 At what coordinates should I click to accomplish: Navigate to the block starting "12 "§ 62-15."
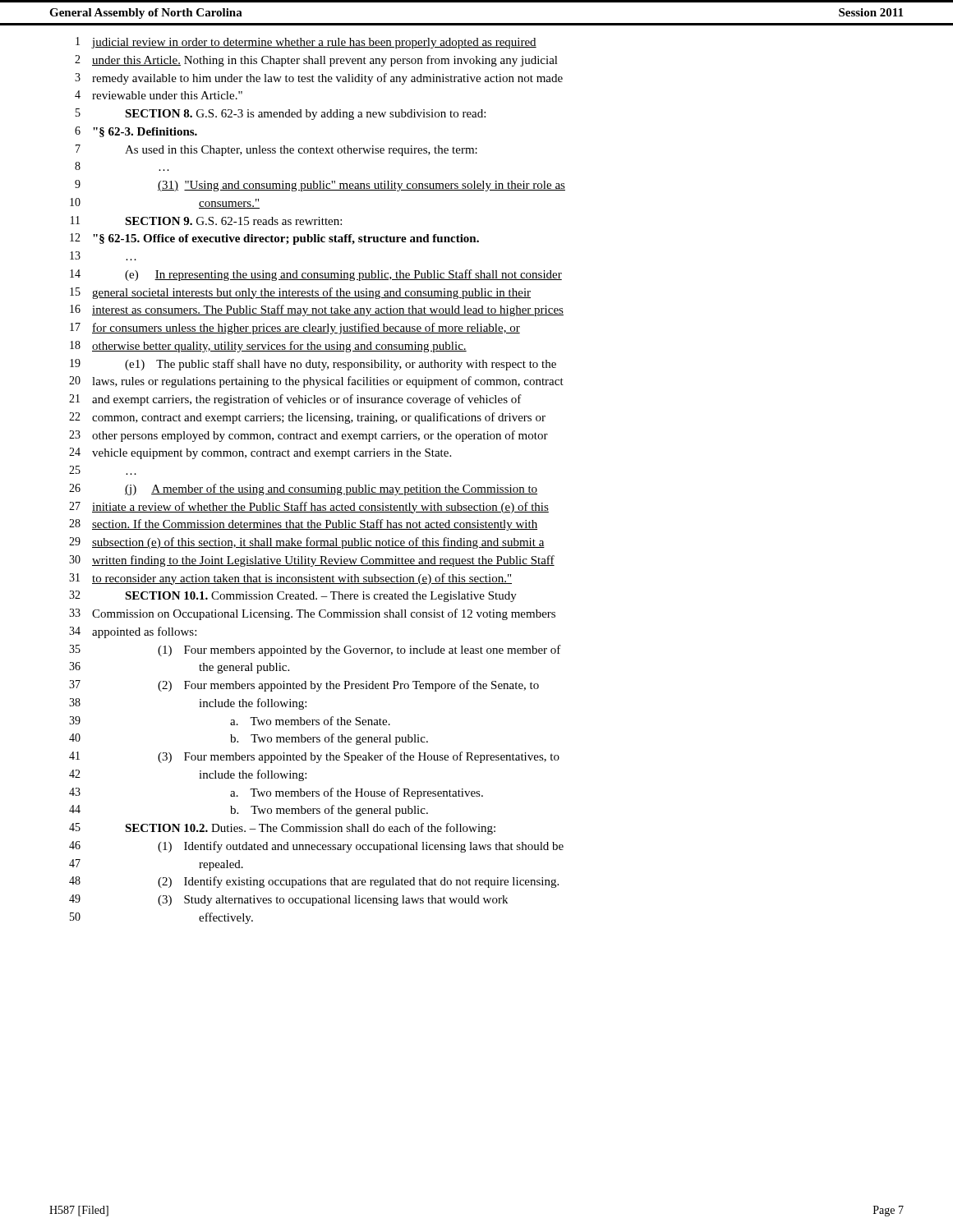coord(476,239)
